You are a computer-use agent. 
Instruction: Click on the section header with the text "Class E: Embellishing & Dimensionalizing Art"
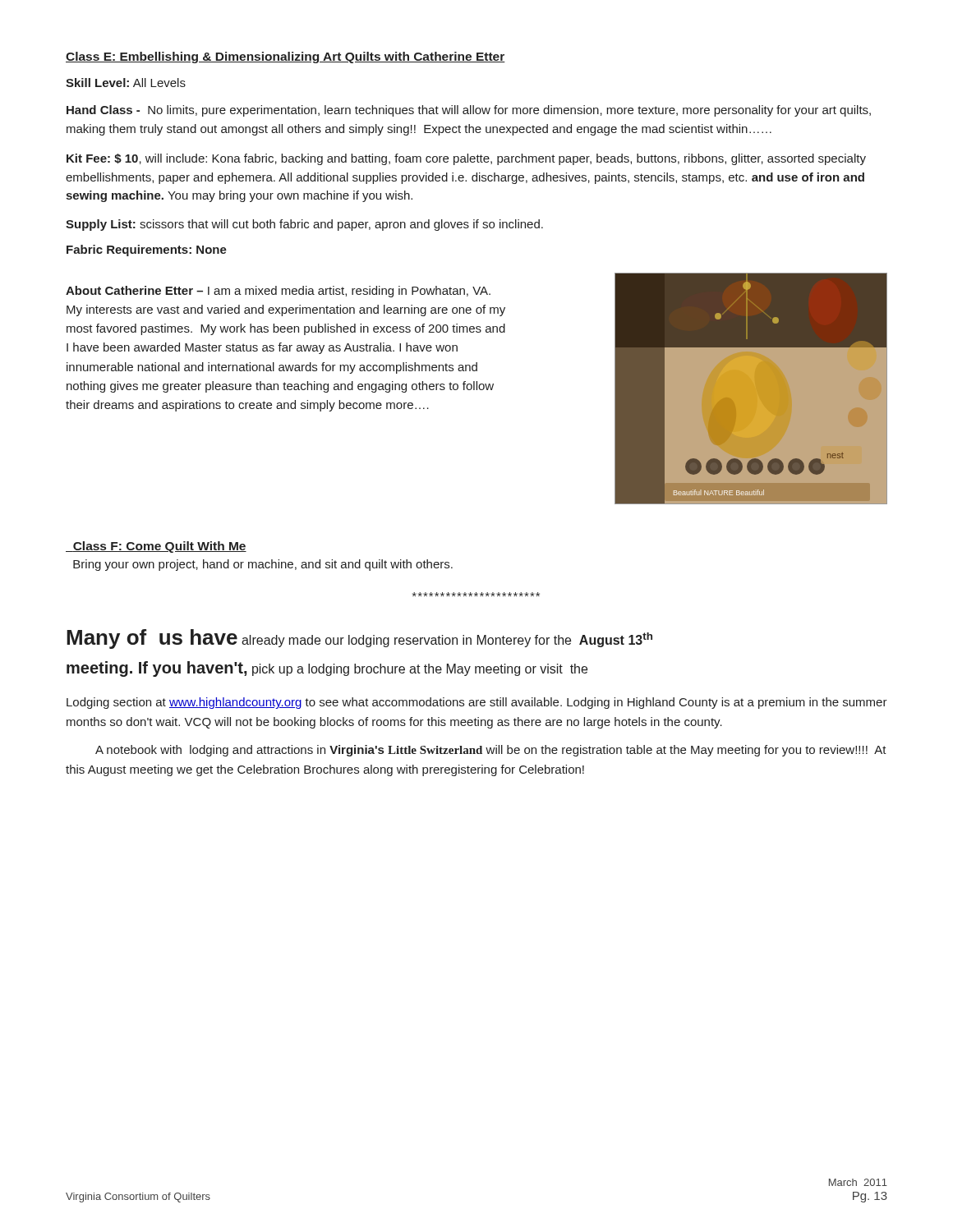(285, 56)
